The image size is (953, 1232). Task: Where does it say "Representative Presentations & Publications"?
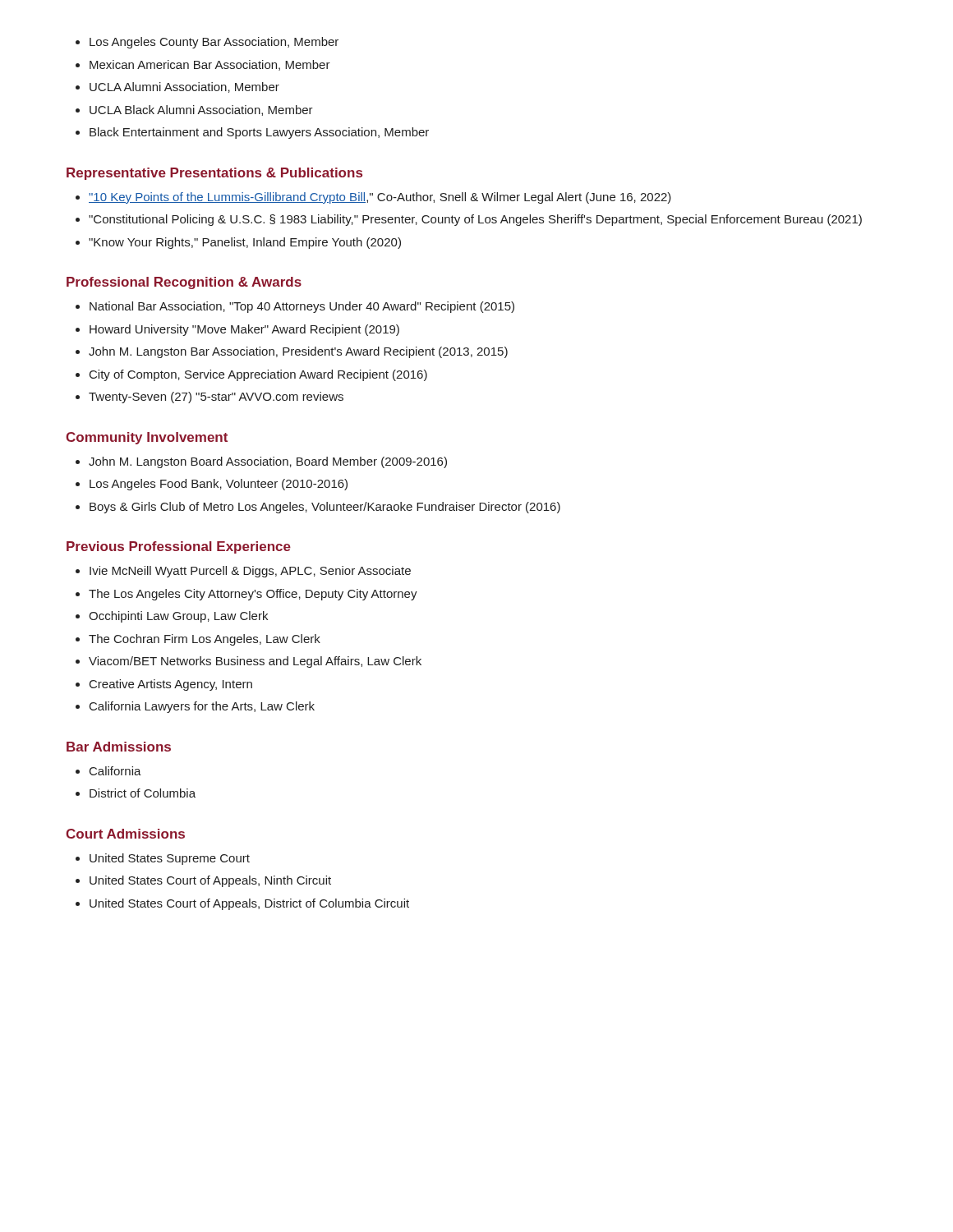(x=214, y=172)
